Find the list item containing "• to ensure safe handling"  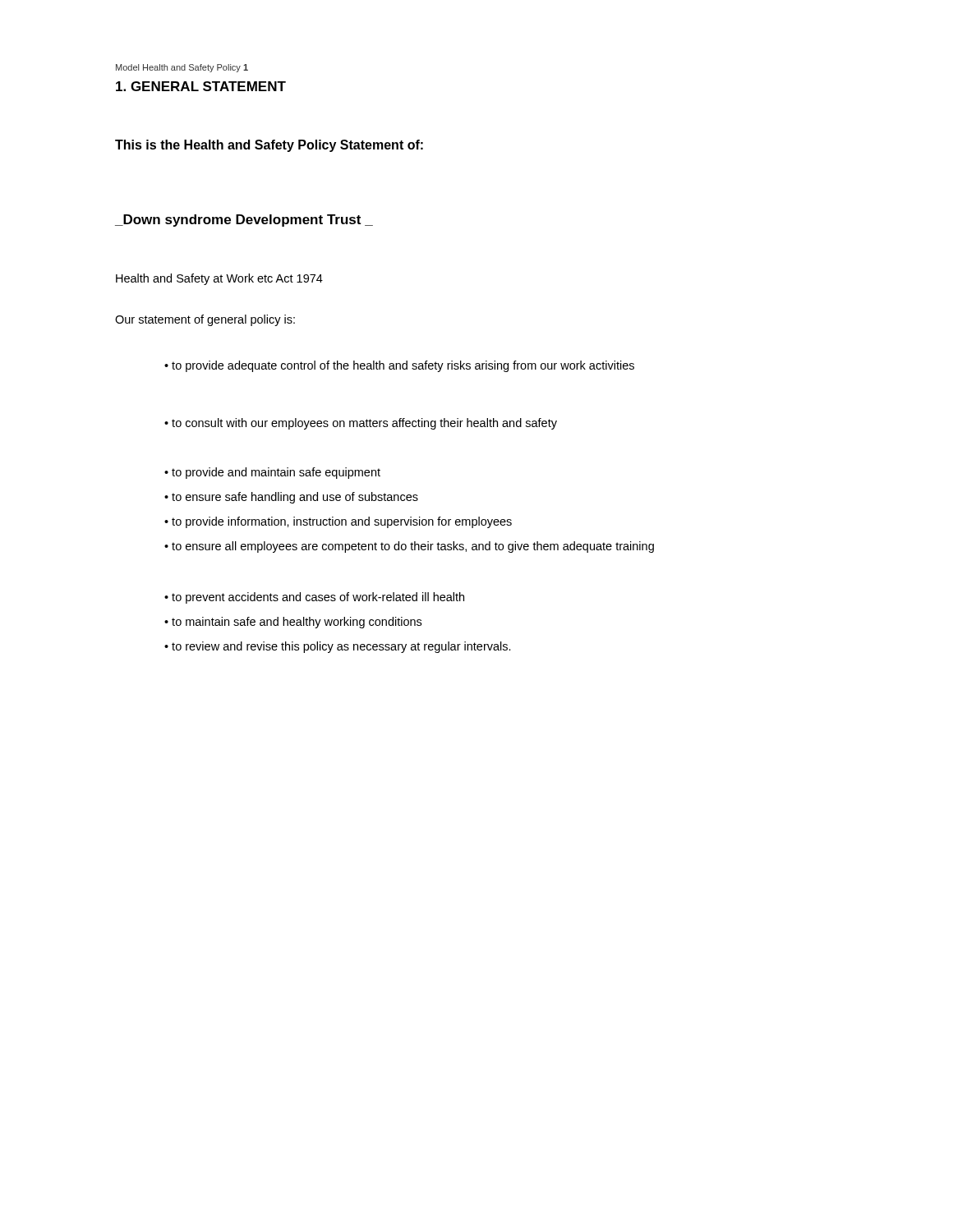pyautogui.click(x=291, y=497)
